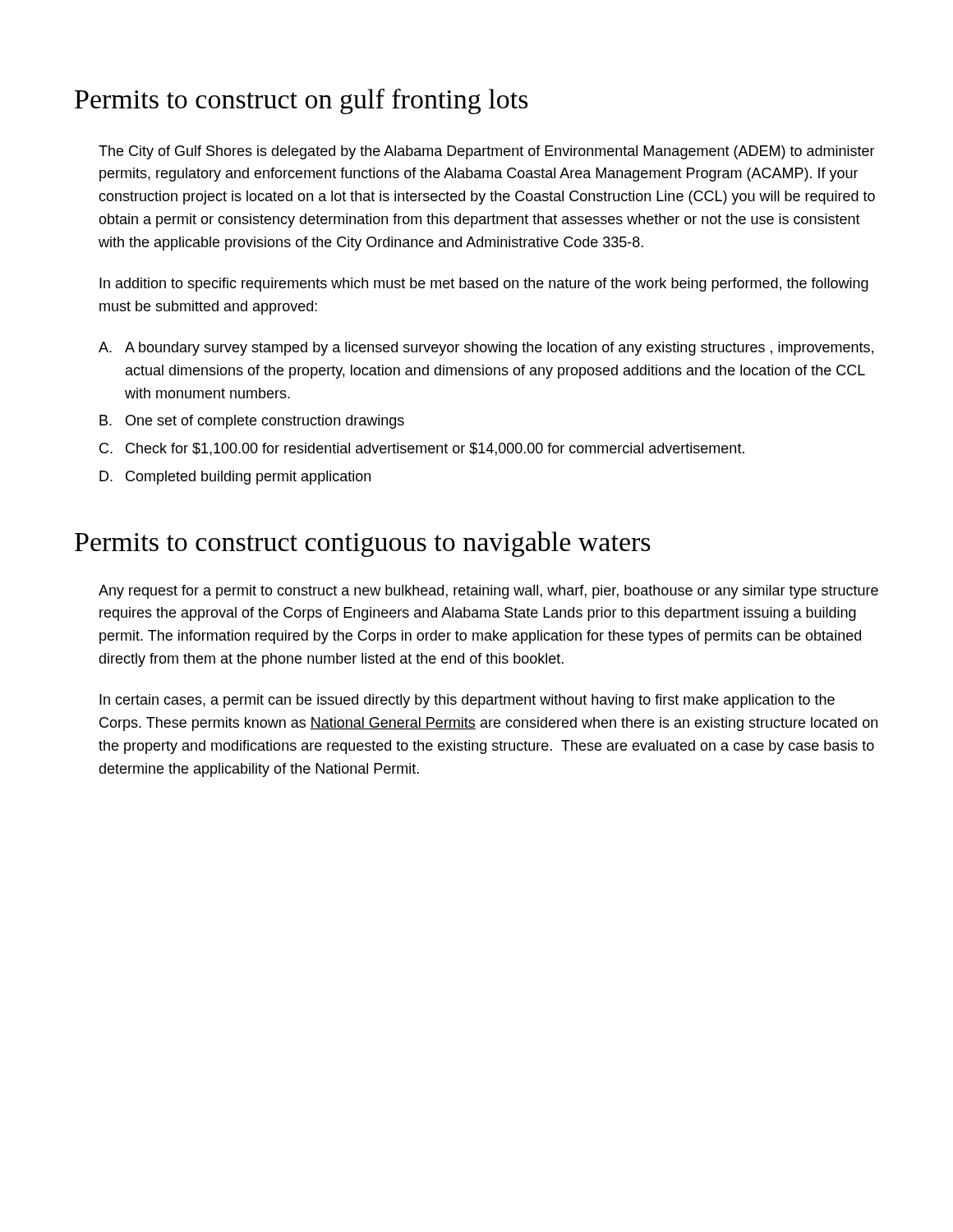
Task: Click on the list item that reads "A. A boundary survey stamped"
Action: (489, 371)
